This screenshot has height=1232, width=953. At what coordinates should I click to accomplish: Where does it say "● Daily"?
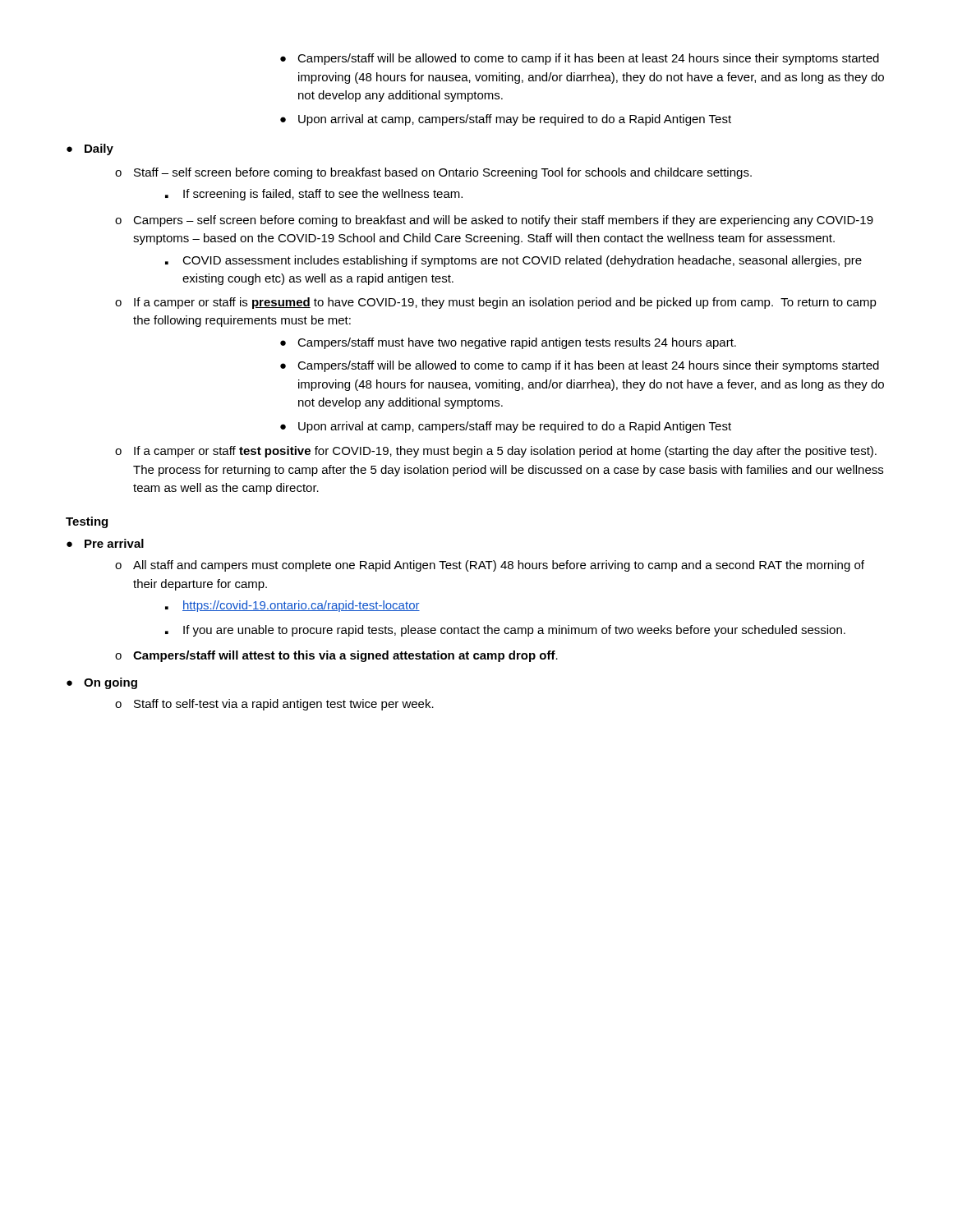(90, 149)
